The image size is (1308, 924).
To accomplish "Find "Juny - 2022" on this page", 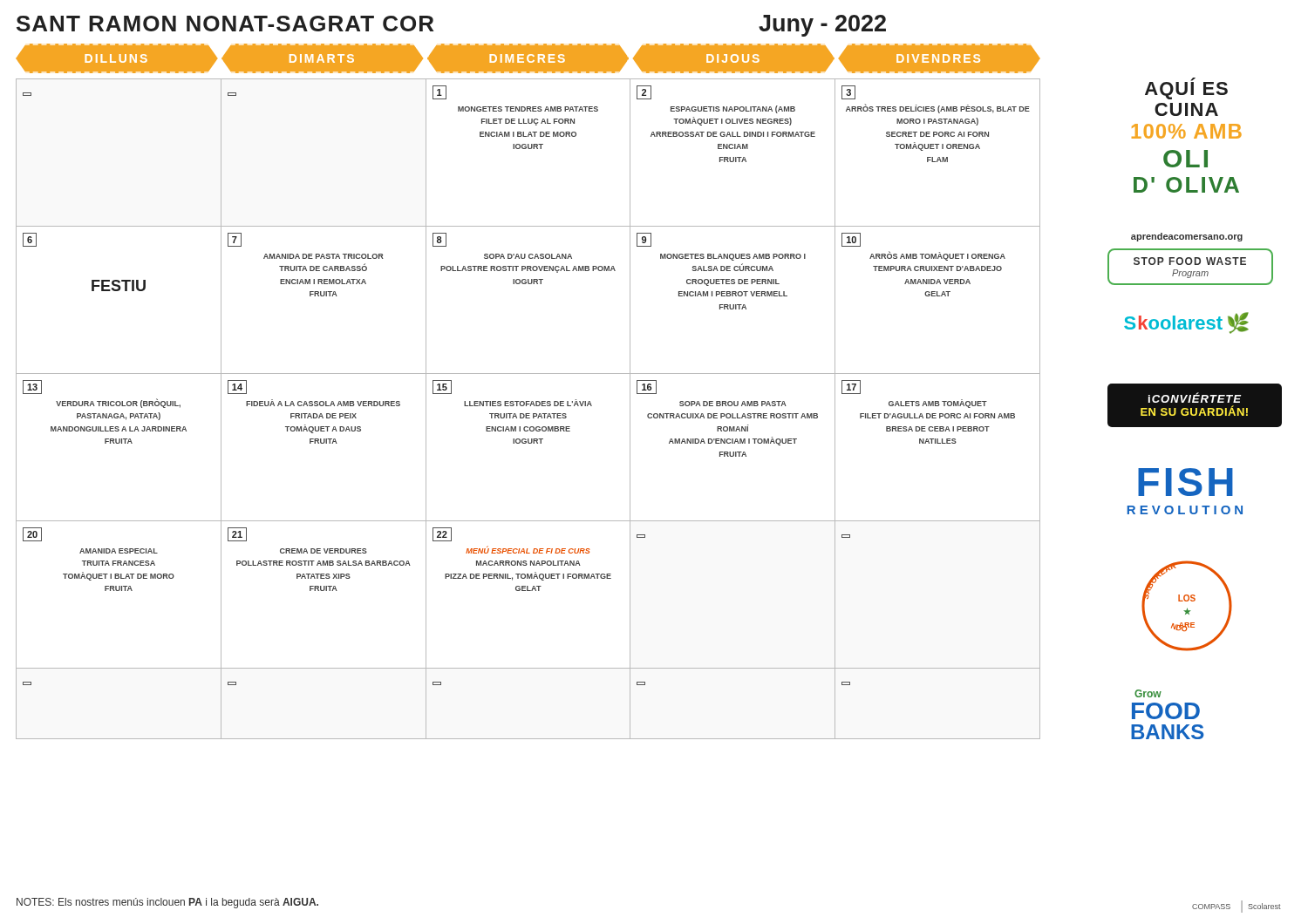I will pyautogui.click(x=823, y=24).
